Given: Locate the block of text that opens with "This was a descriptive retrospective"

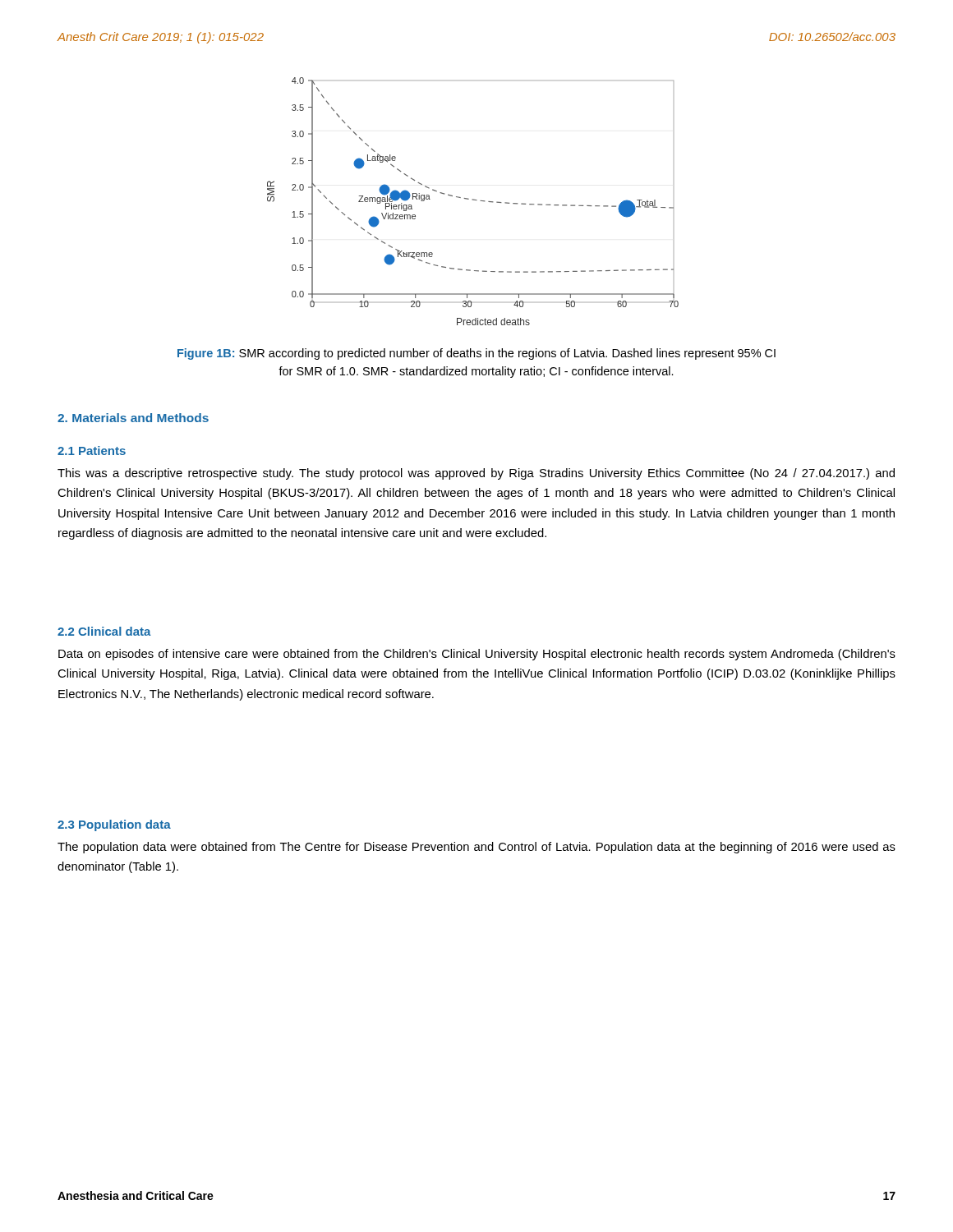Looking at the screenshot, I should (476, 503).
